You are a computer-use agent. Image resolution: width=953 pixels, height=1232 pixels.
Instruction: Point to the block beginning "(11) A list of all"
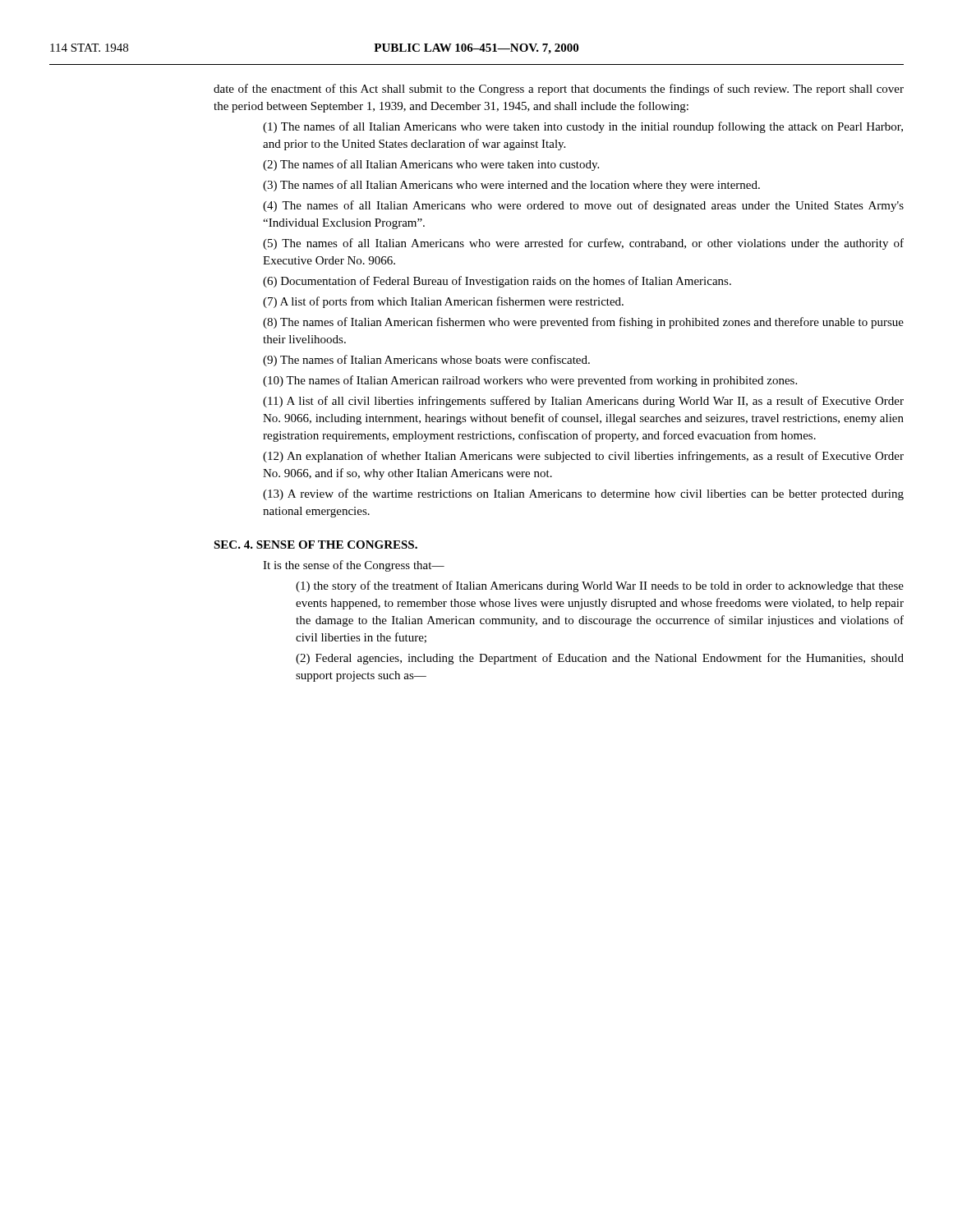click(x=583, y=419)
